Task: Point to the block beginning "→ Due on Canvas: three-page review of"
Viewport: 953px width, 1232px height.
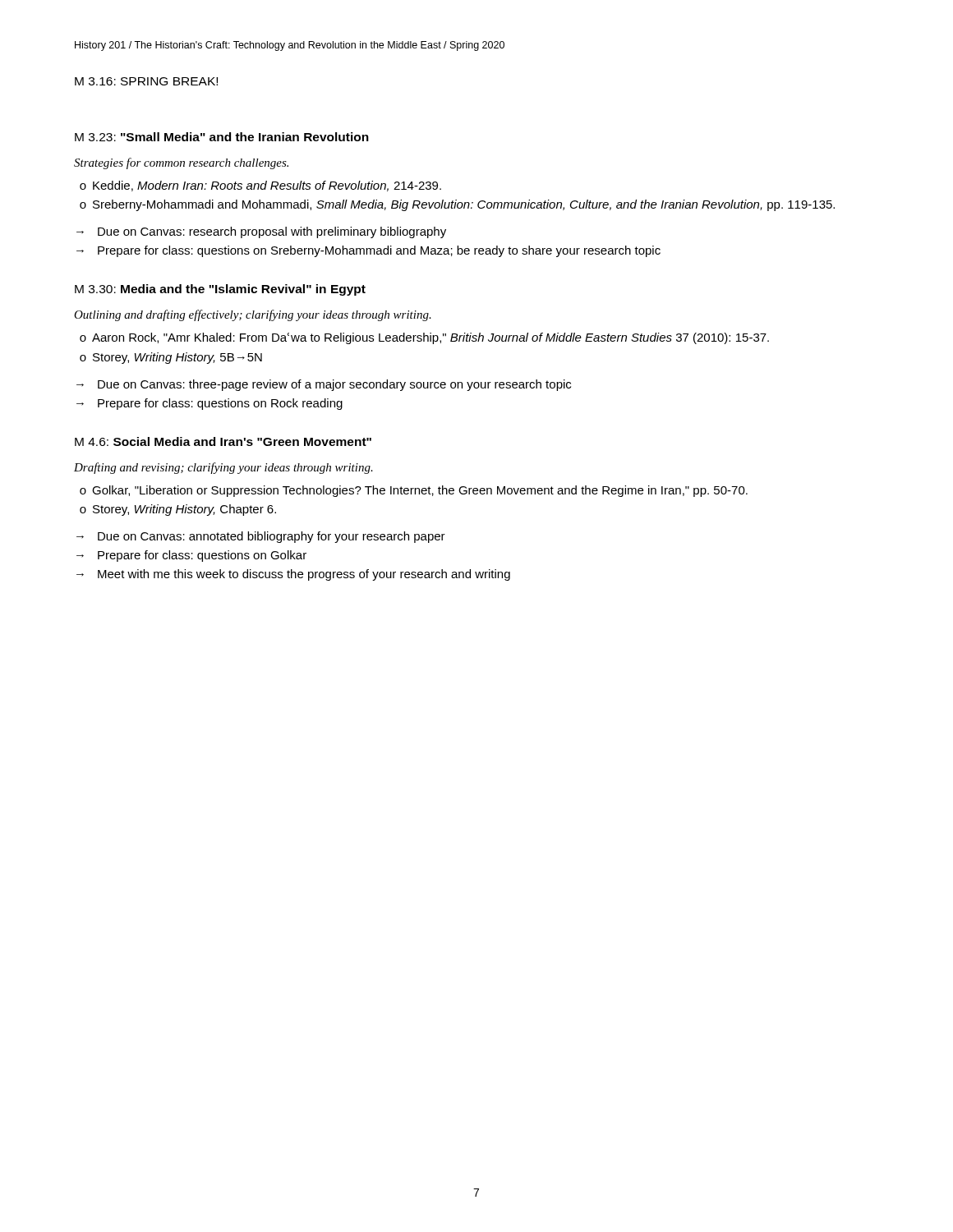Action: pyautogui.click(x=476, y=384)
